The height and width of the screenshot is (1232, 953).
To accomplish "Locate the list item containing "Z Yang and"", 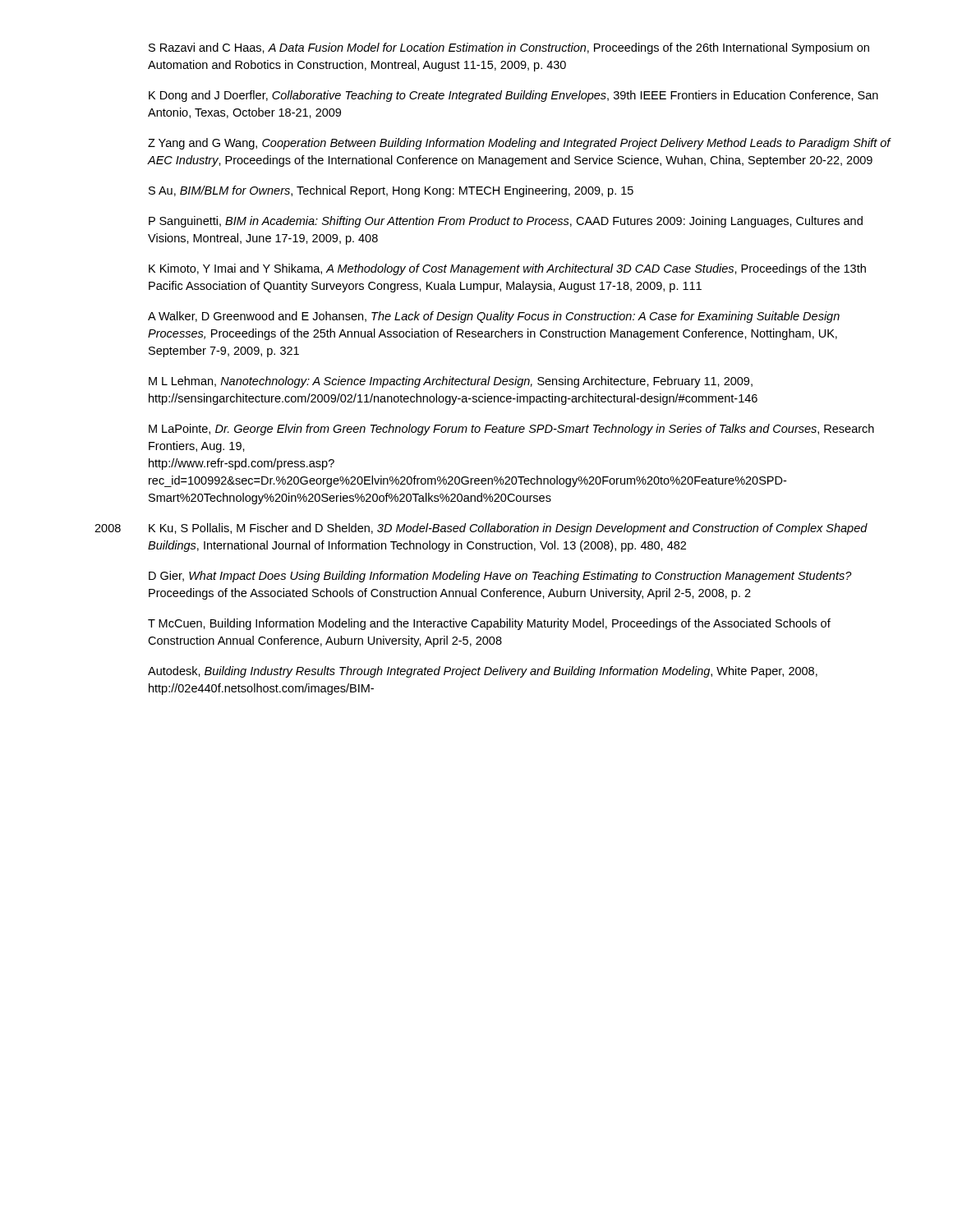I will pyautogui.click(x=519, y=152).
